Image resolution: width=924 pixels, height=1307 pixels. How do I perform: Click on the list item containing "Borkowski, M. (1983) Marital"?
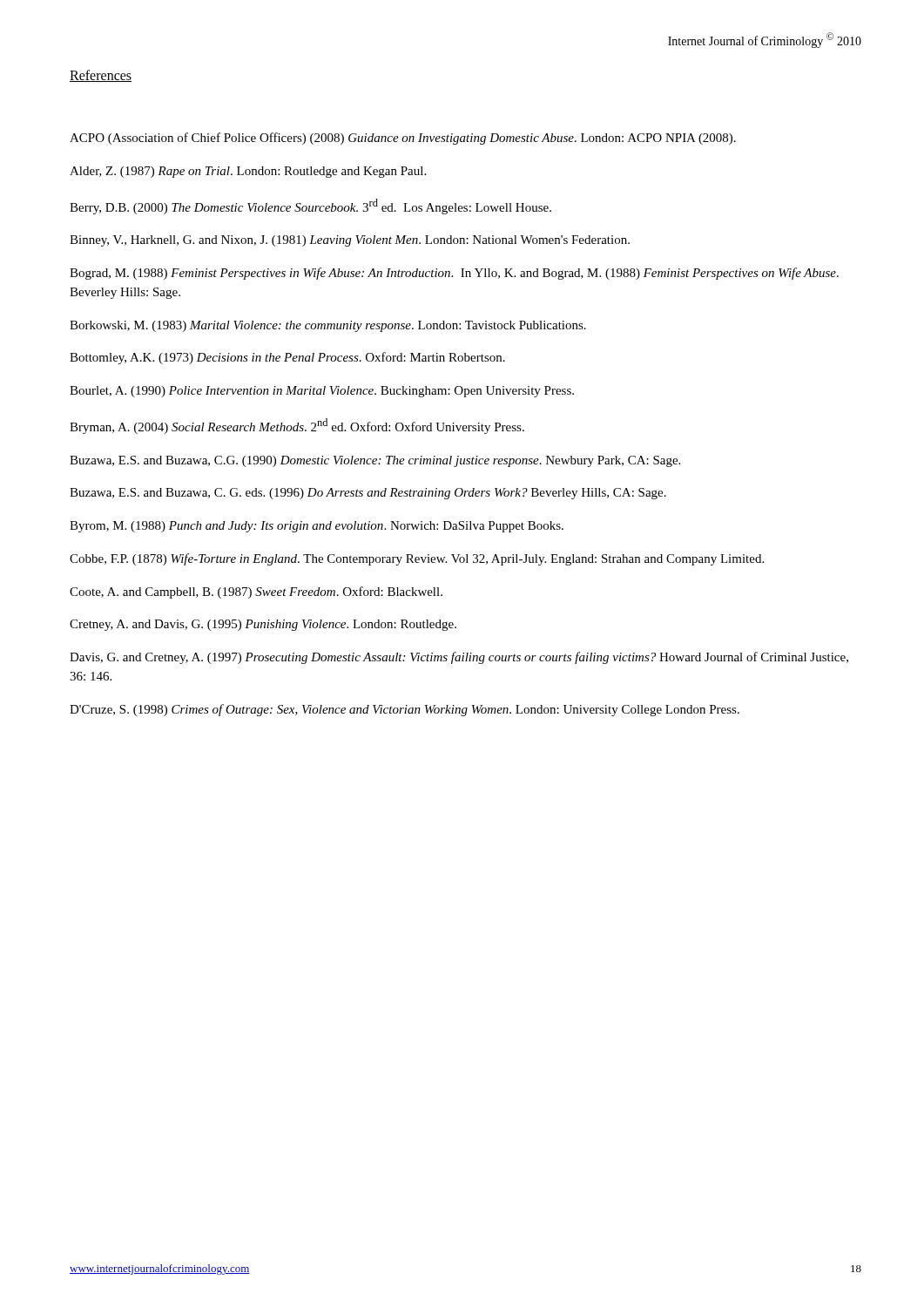click(x=328, y=325)
